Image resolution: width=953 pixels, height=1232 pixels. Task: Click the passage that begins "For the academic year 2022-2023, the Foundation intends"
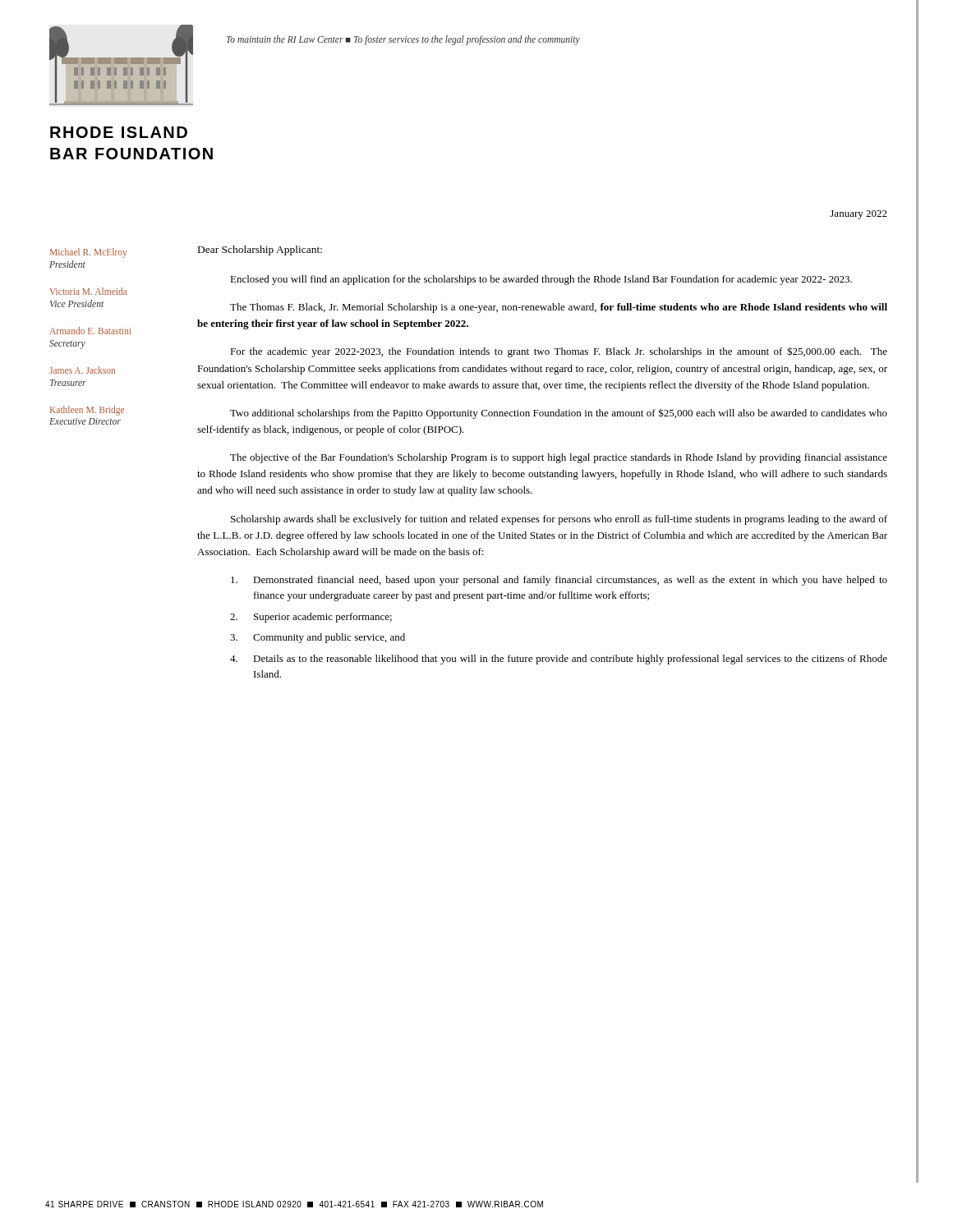click(x=542, y=368)
